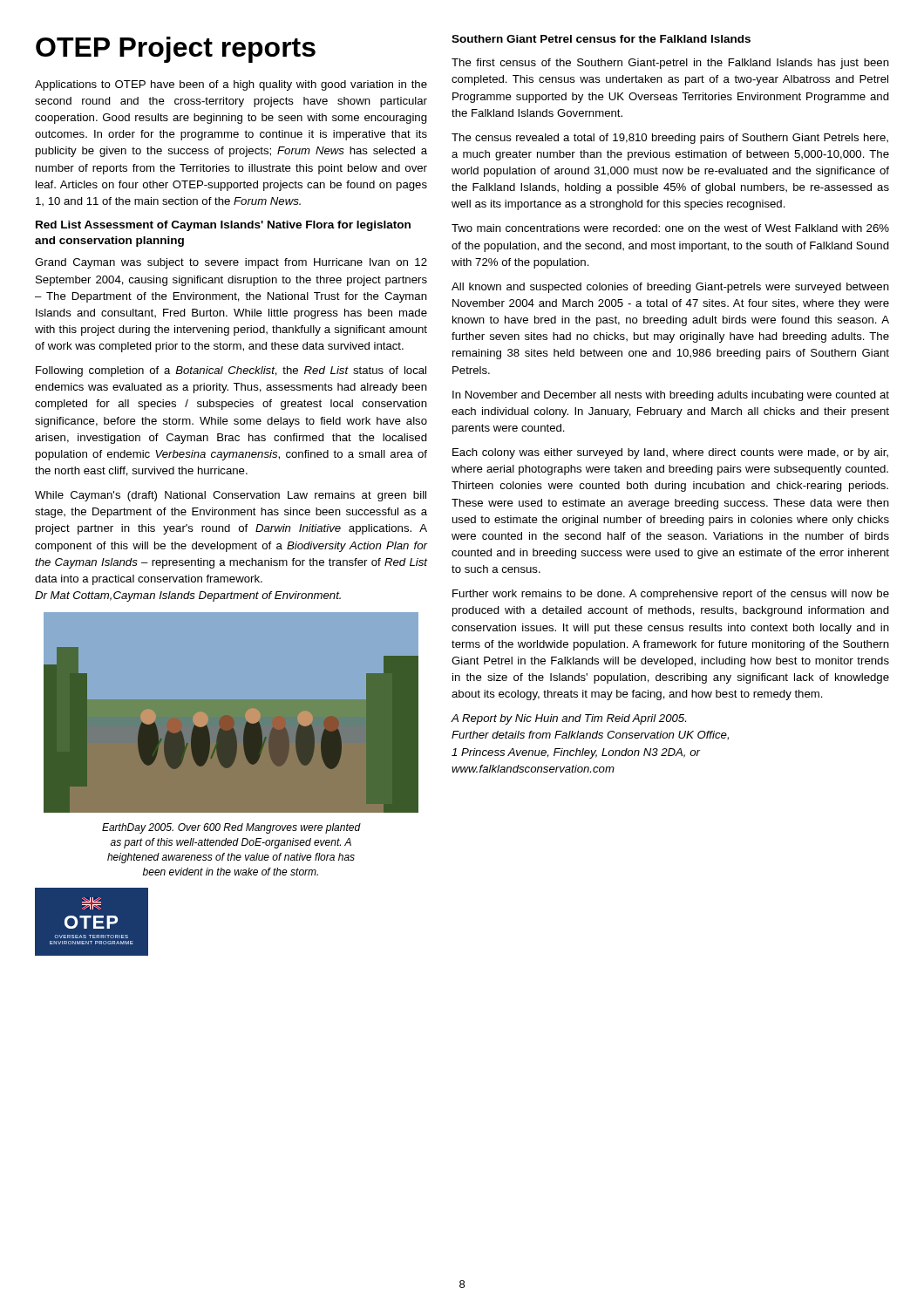
Task: Click on the section header with the text "Red List Assessment of Cayman Islands' Native"
Action: [223, 232]
